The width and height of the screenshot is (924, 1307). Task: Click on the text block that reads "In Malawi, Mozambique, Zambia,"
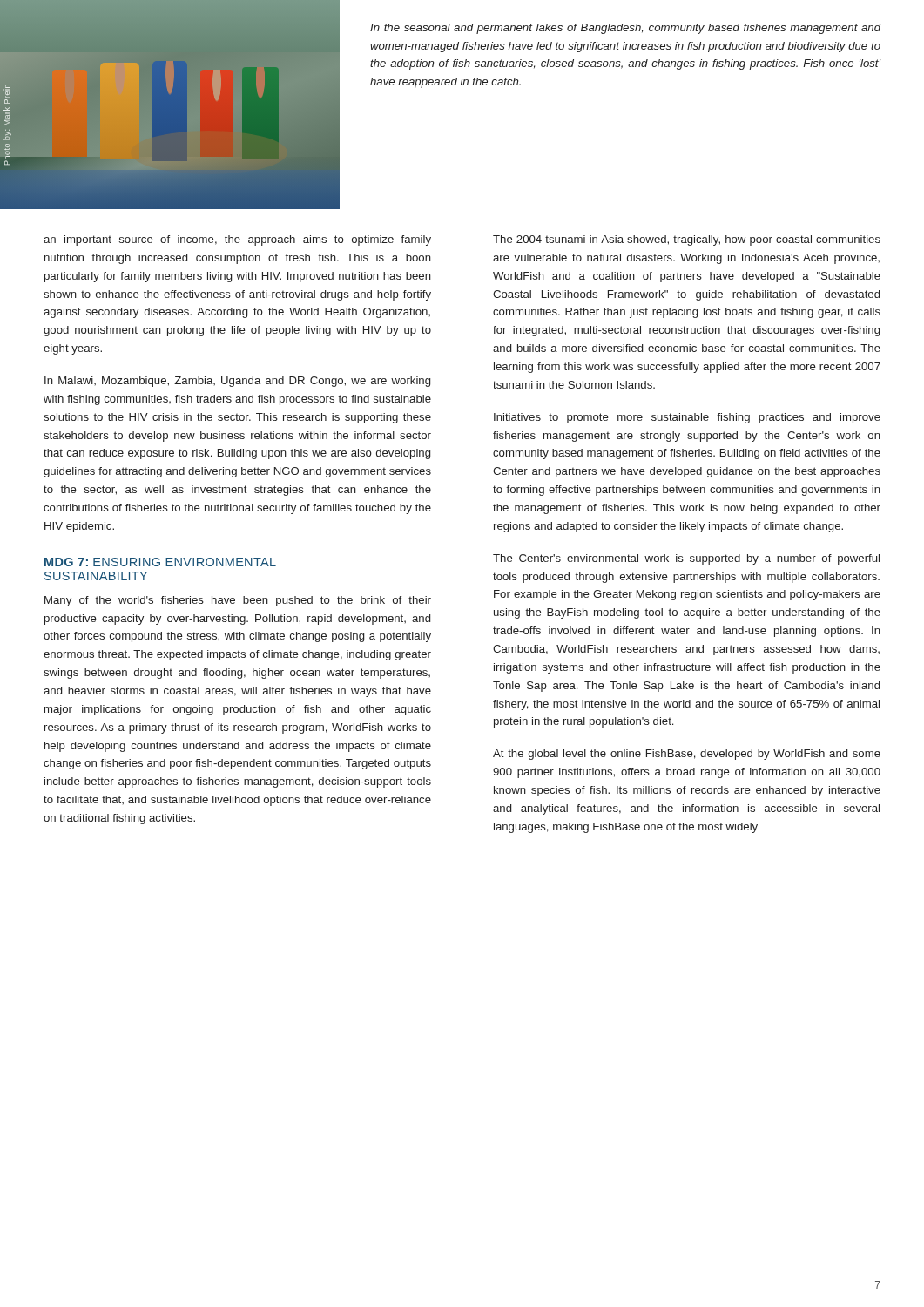(237, 453)
